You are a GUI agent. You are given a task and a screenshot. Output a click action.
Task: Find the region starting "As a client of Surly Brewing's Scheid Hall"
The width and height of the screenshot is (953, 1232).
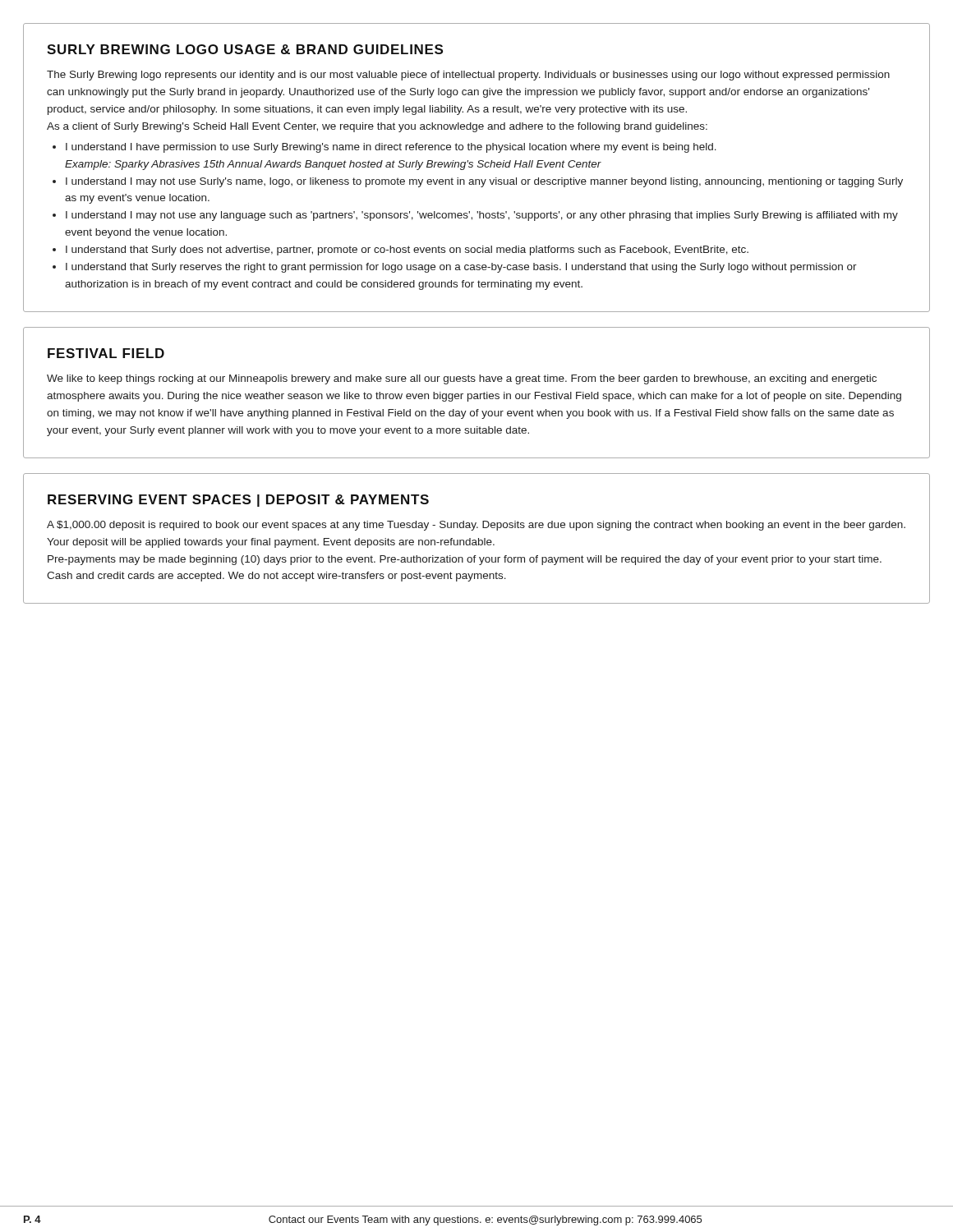point(476,127)
